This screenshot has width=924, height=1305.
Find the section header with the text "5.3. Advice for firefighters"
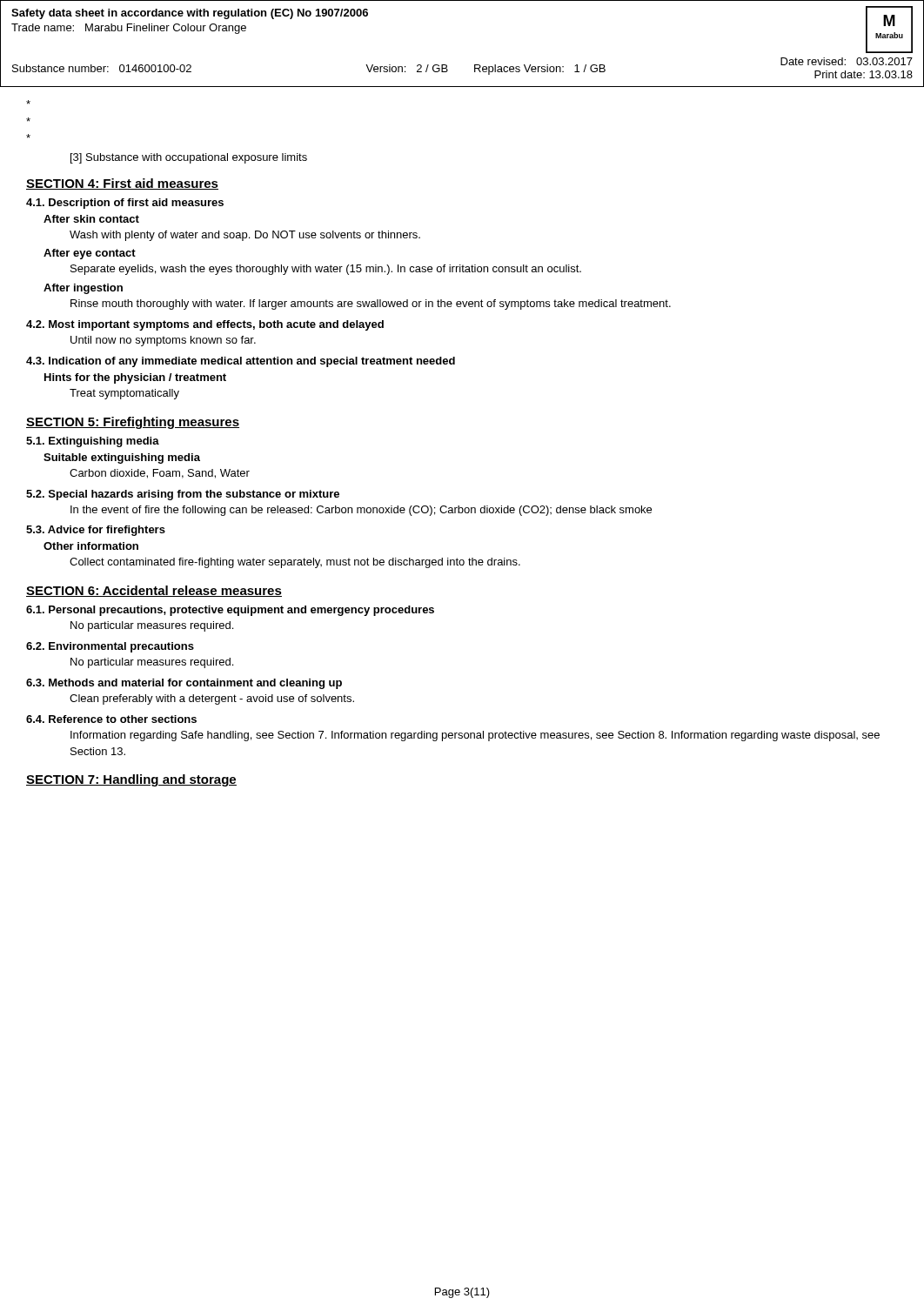(96, 530)
